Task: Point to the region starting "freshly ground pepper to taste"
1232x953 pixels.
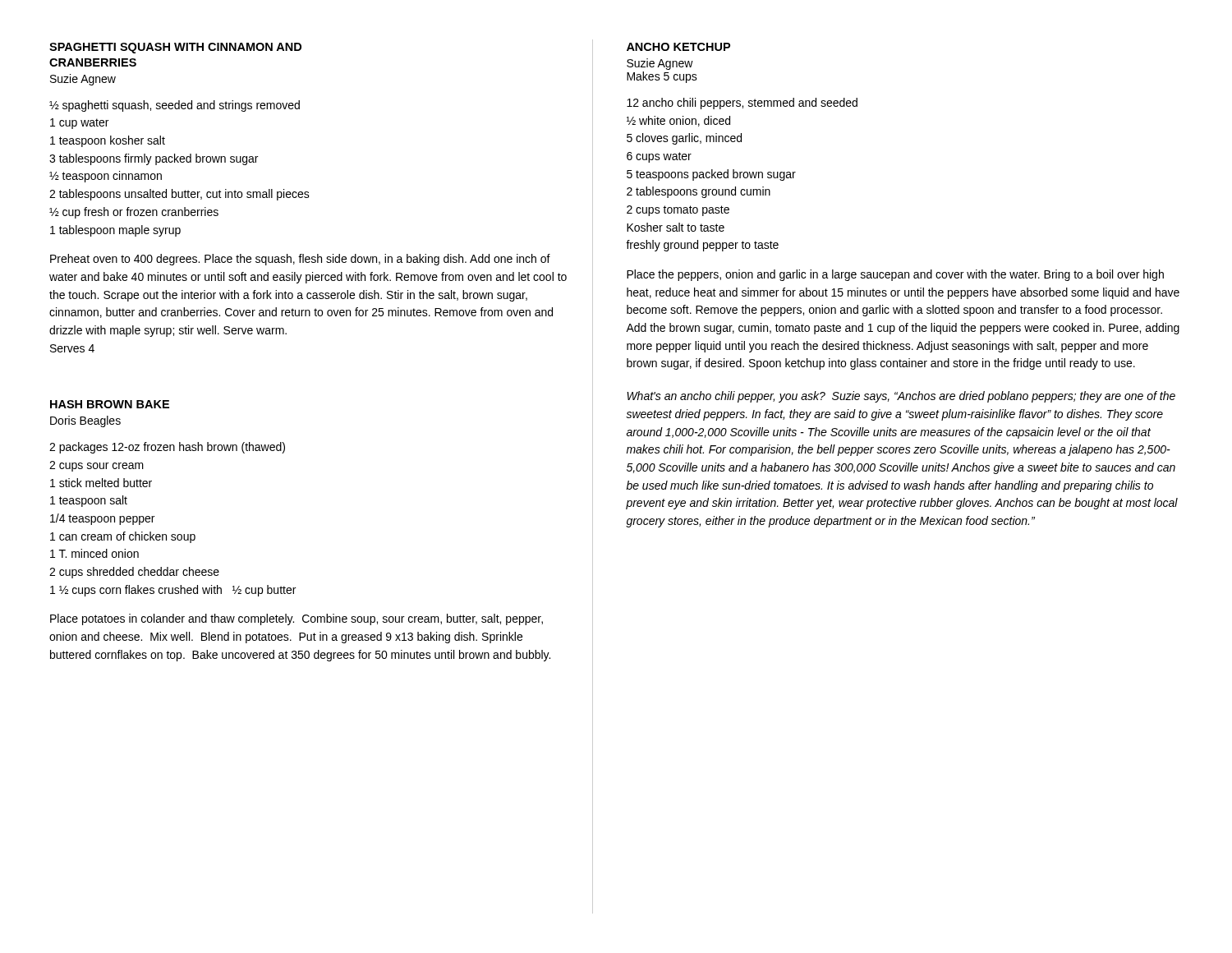Action: click(x=703, y=245)
